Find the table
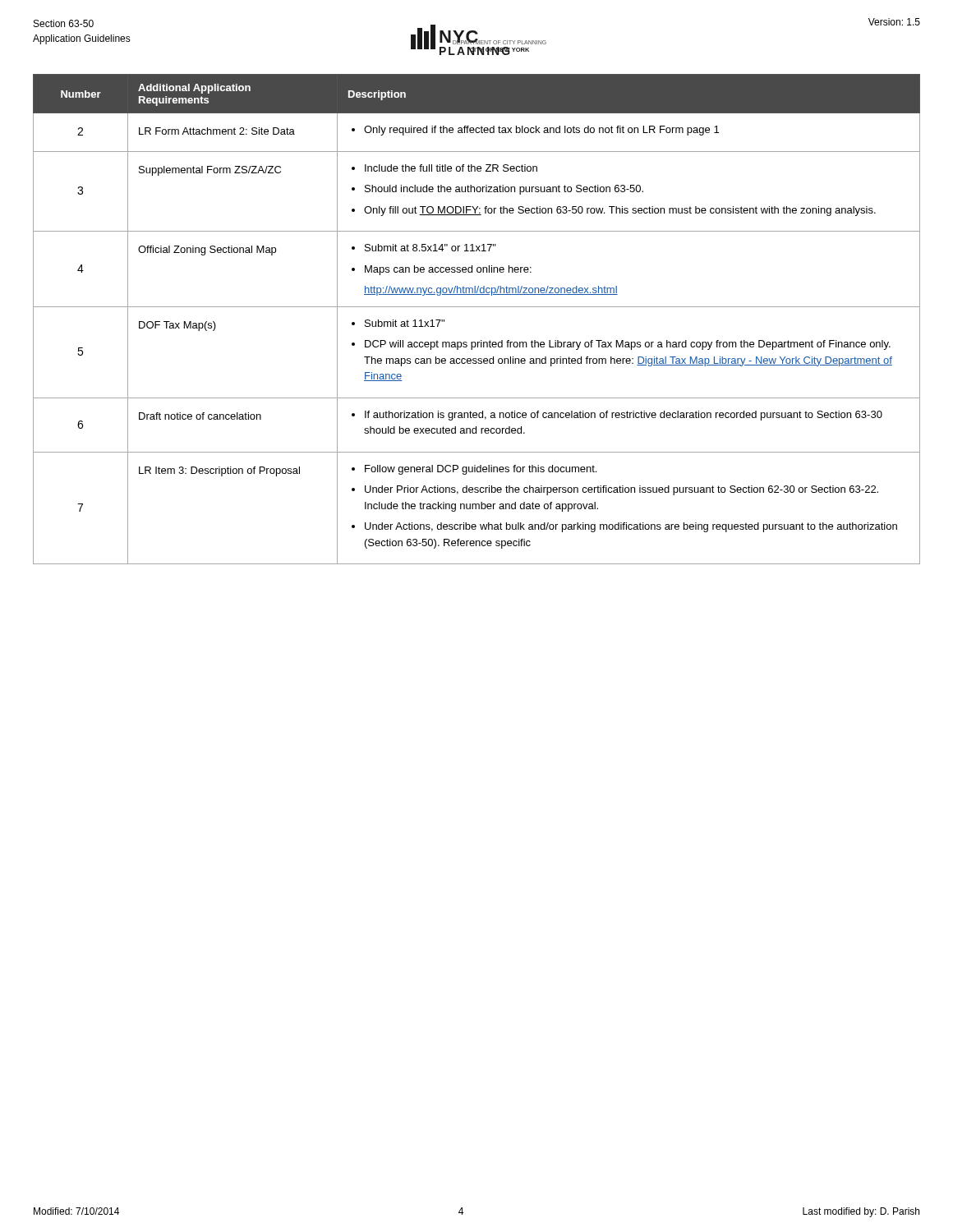953x1232 pixels. (476, 319)
